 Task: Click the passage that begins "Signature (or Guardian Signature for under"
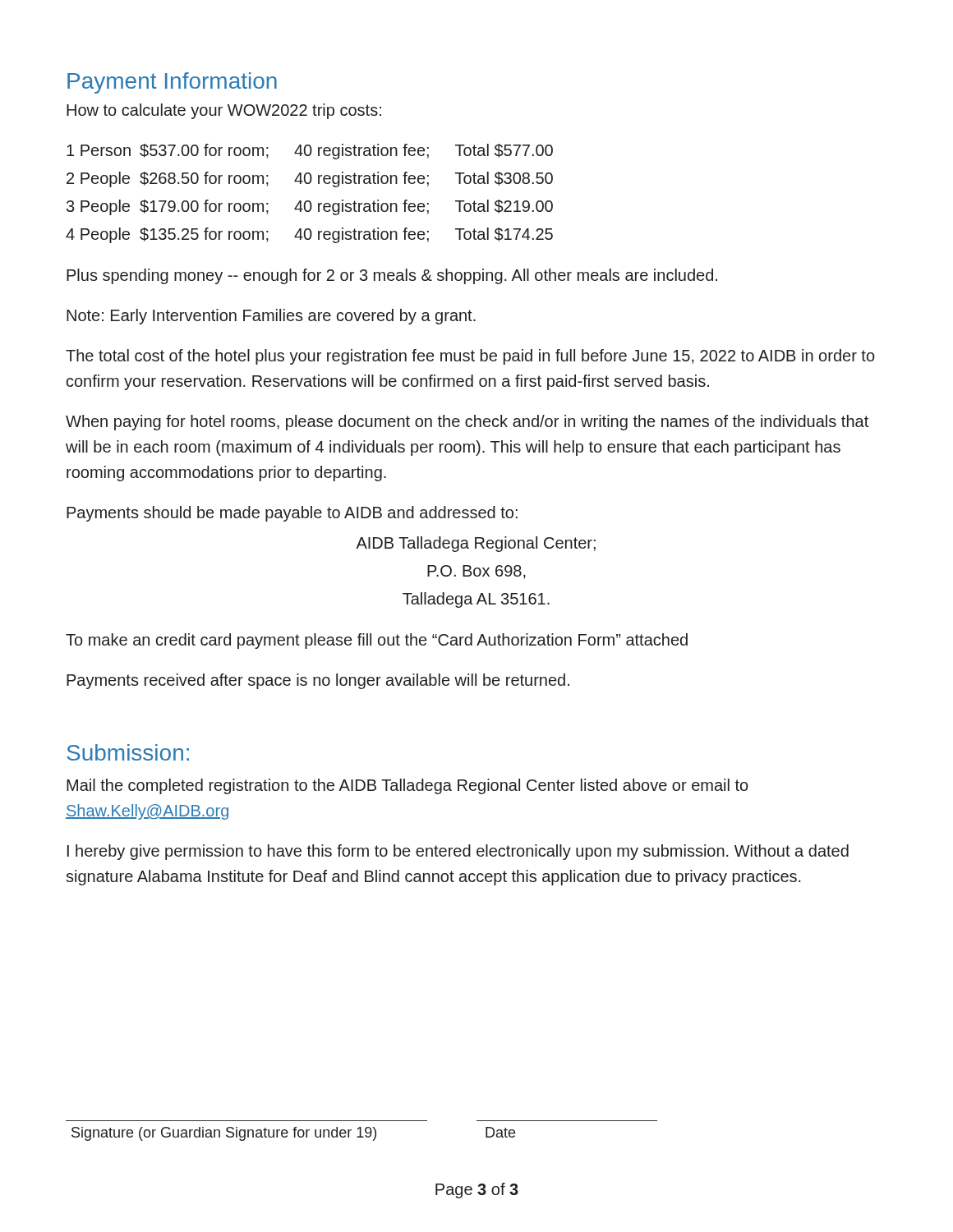click(476, 1131)
